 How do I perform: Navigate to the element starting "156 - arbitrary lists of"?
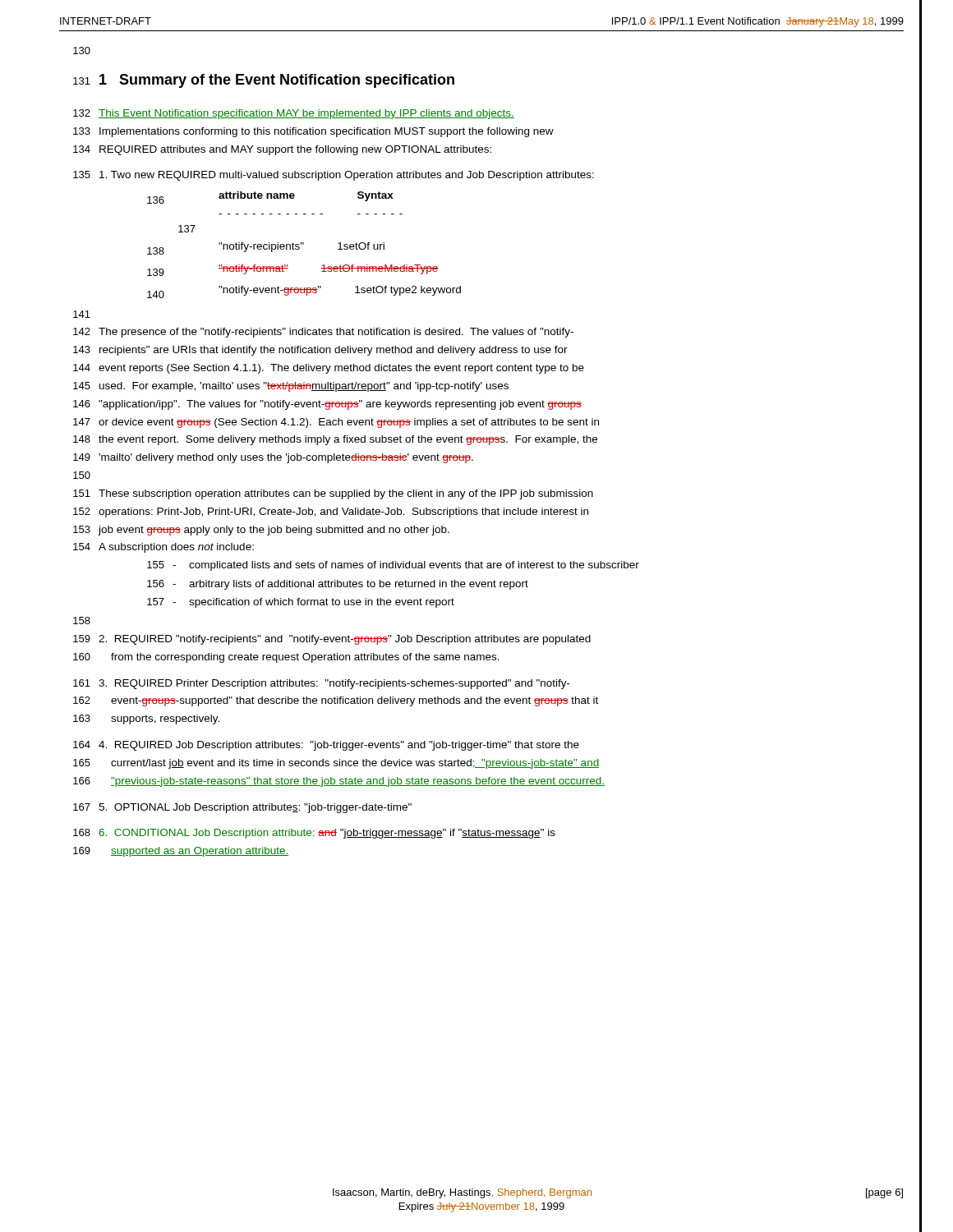pyautogui.click(x=518, y=584)
